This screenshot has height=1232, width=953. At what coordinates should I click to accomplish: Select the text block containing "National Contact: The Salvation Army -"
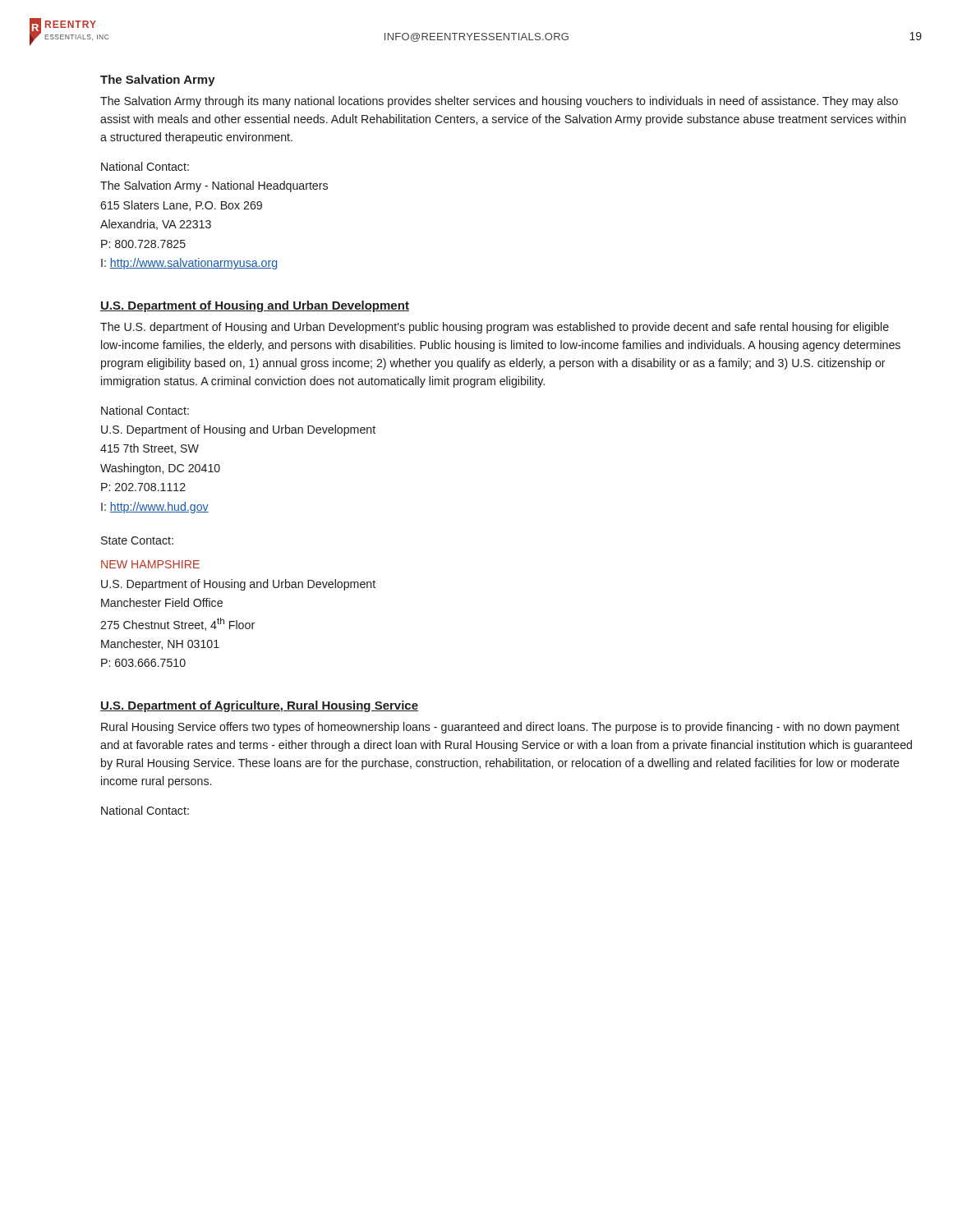click(x=214, y=215)
